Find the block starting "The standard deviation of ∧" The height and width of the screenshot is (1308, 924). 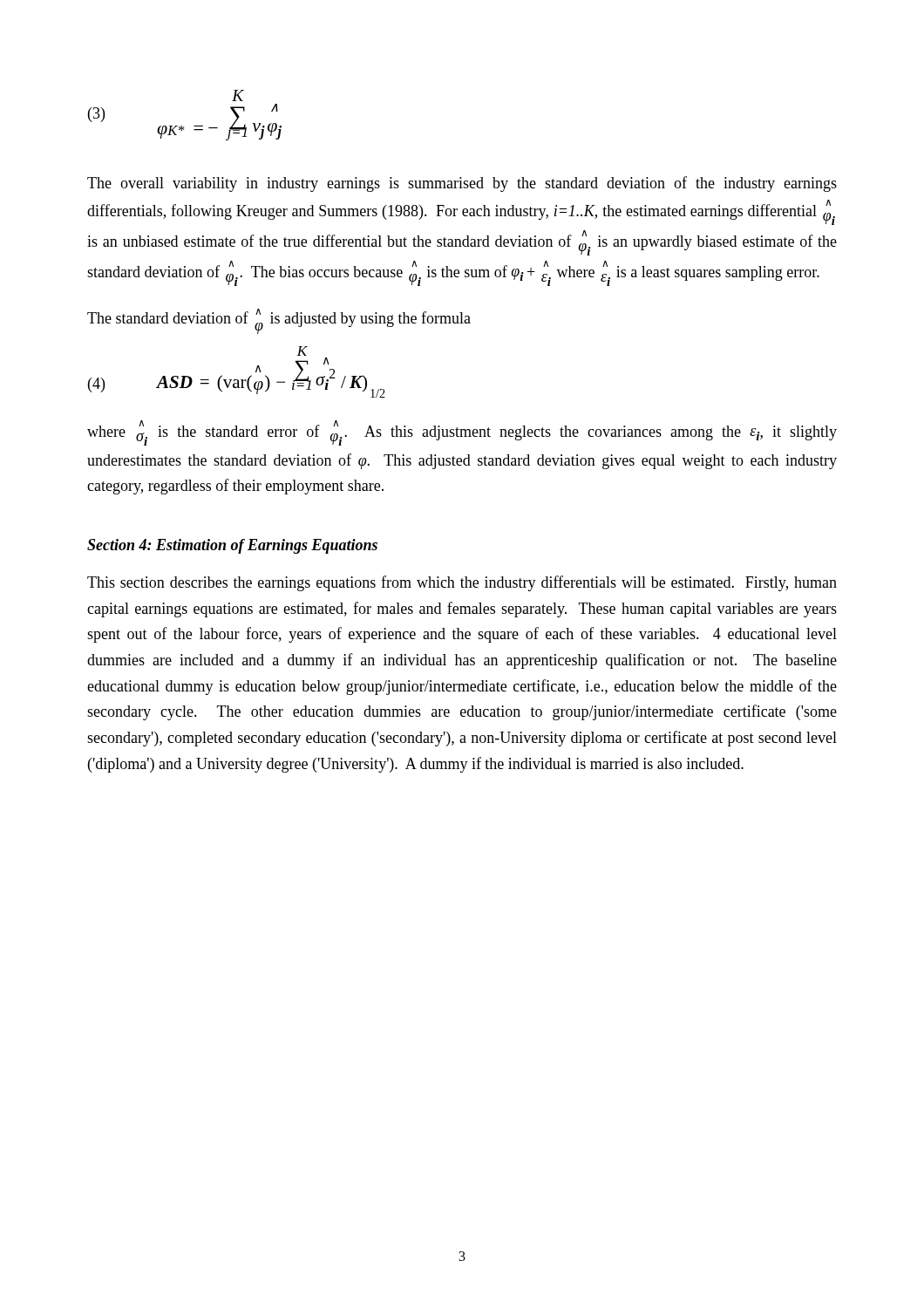tap(279, 319)
